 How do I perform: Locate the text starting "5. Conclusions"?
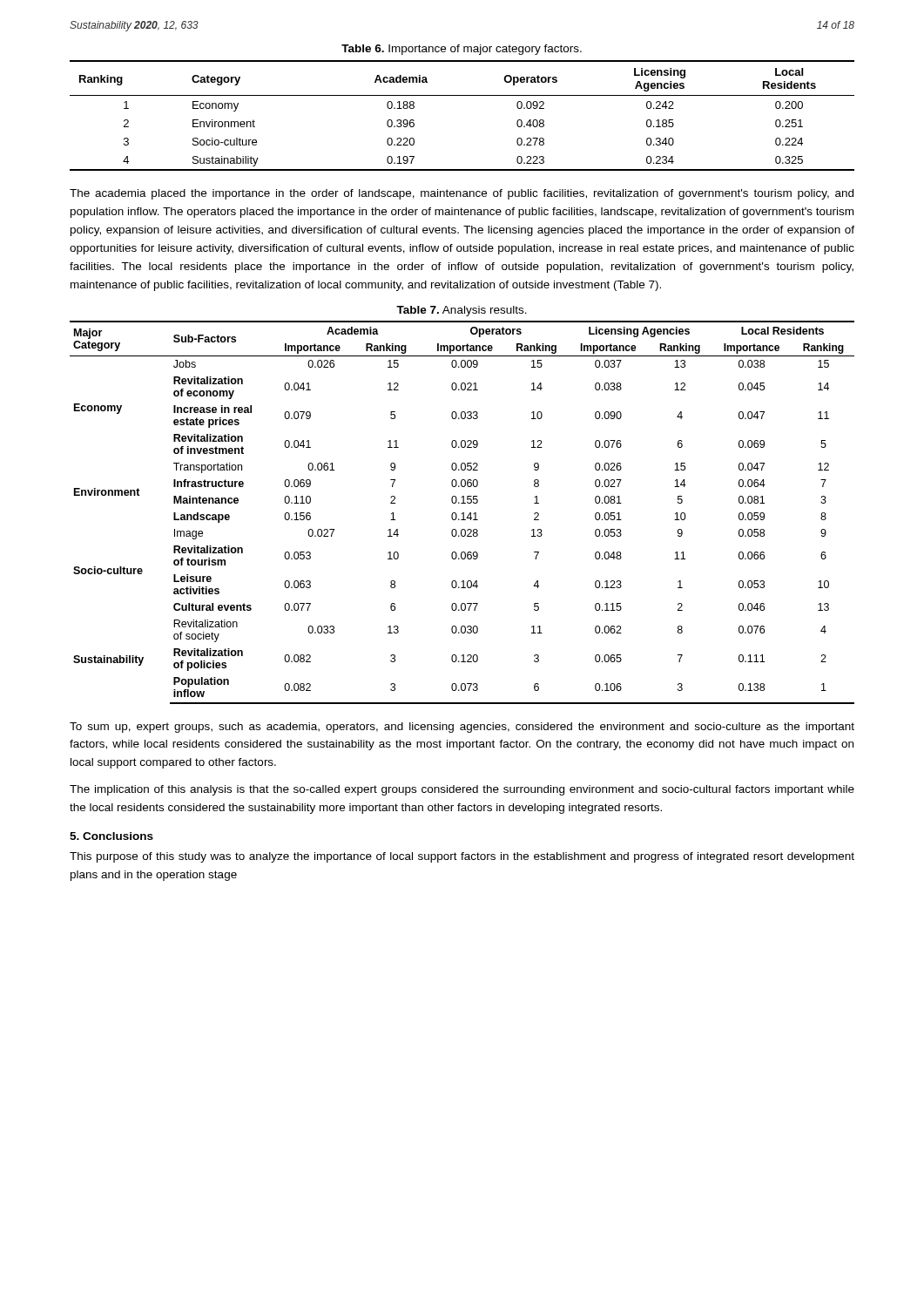coord(111,836)
